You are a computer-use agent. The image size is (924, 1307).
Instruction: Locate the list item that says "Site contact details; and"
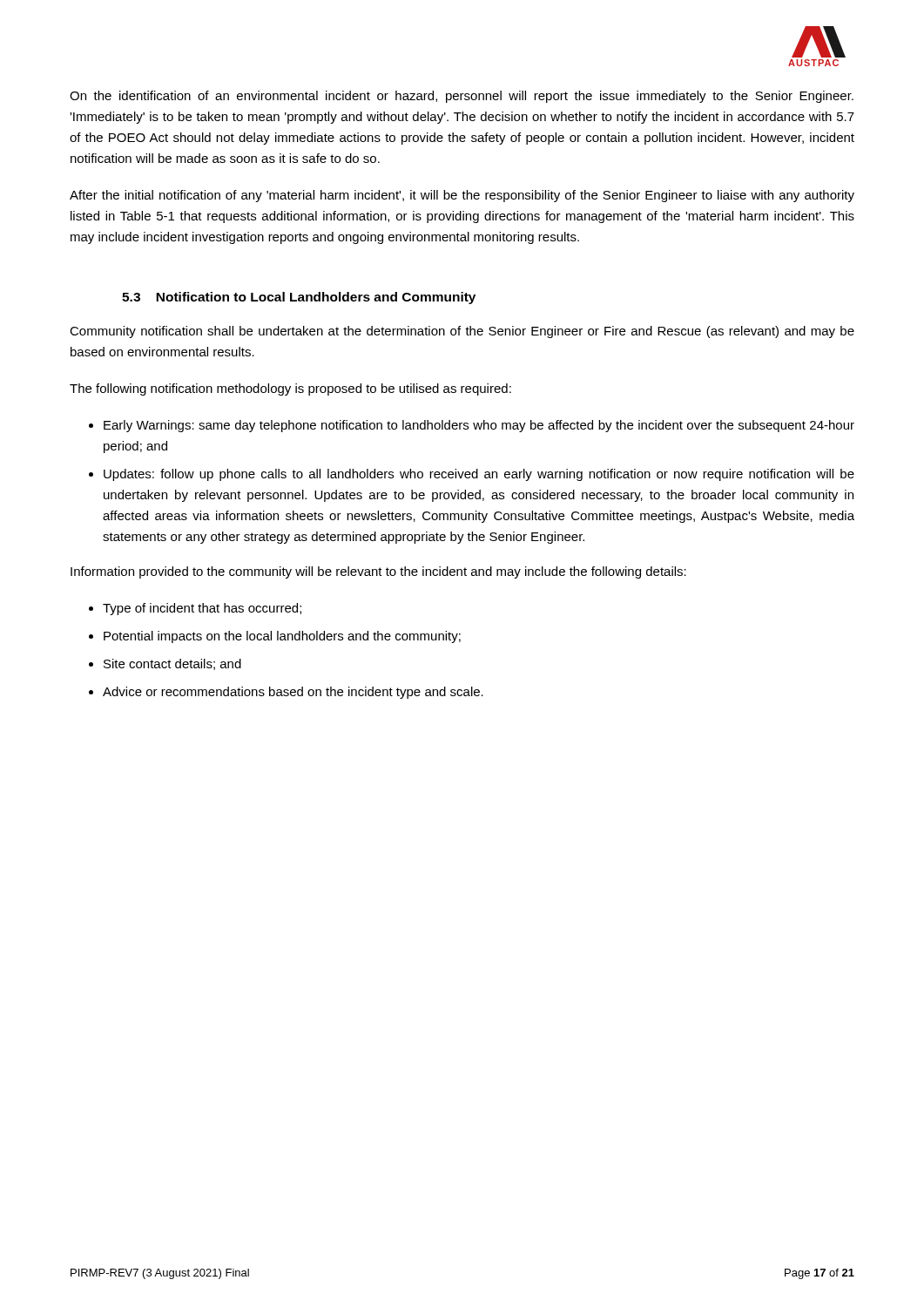point(172,663)
